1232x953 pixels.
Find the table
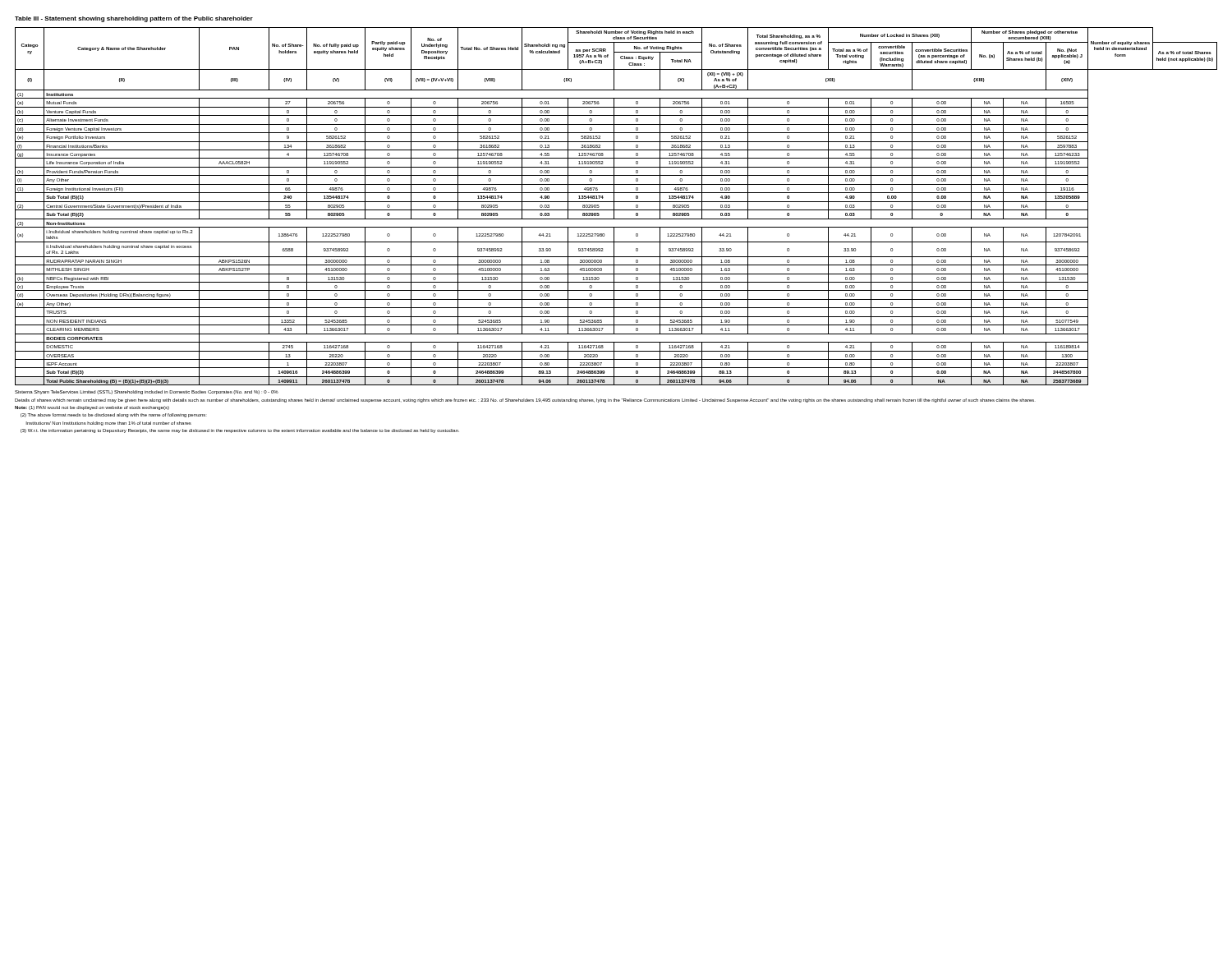click(616, 206)
